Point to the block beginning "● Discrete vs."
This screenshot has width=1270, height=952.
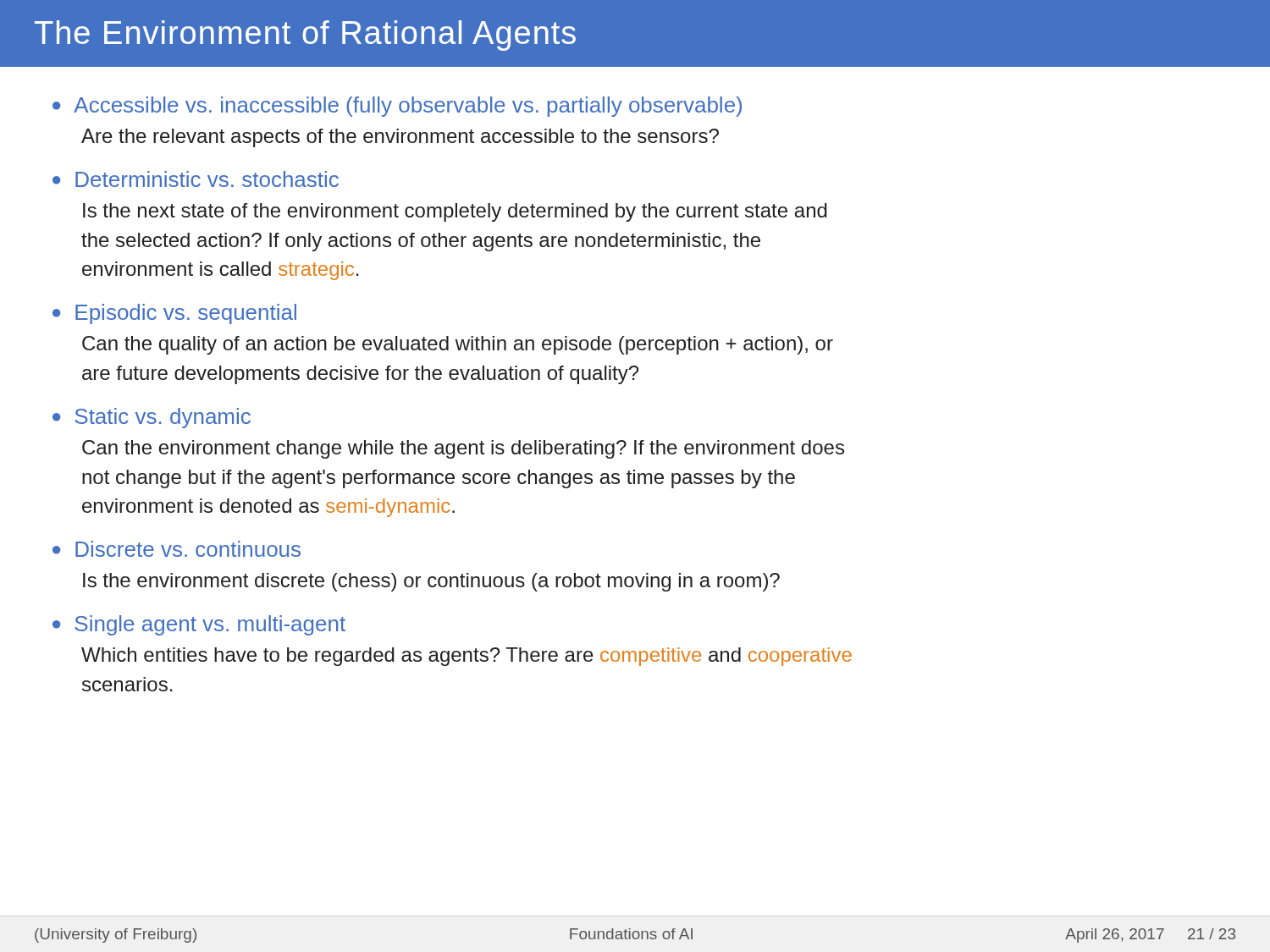click(x=635, y=566)
